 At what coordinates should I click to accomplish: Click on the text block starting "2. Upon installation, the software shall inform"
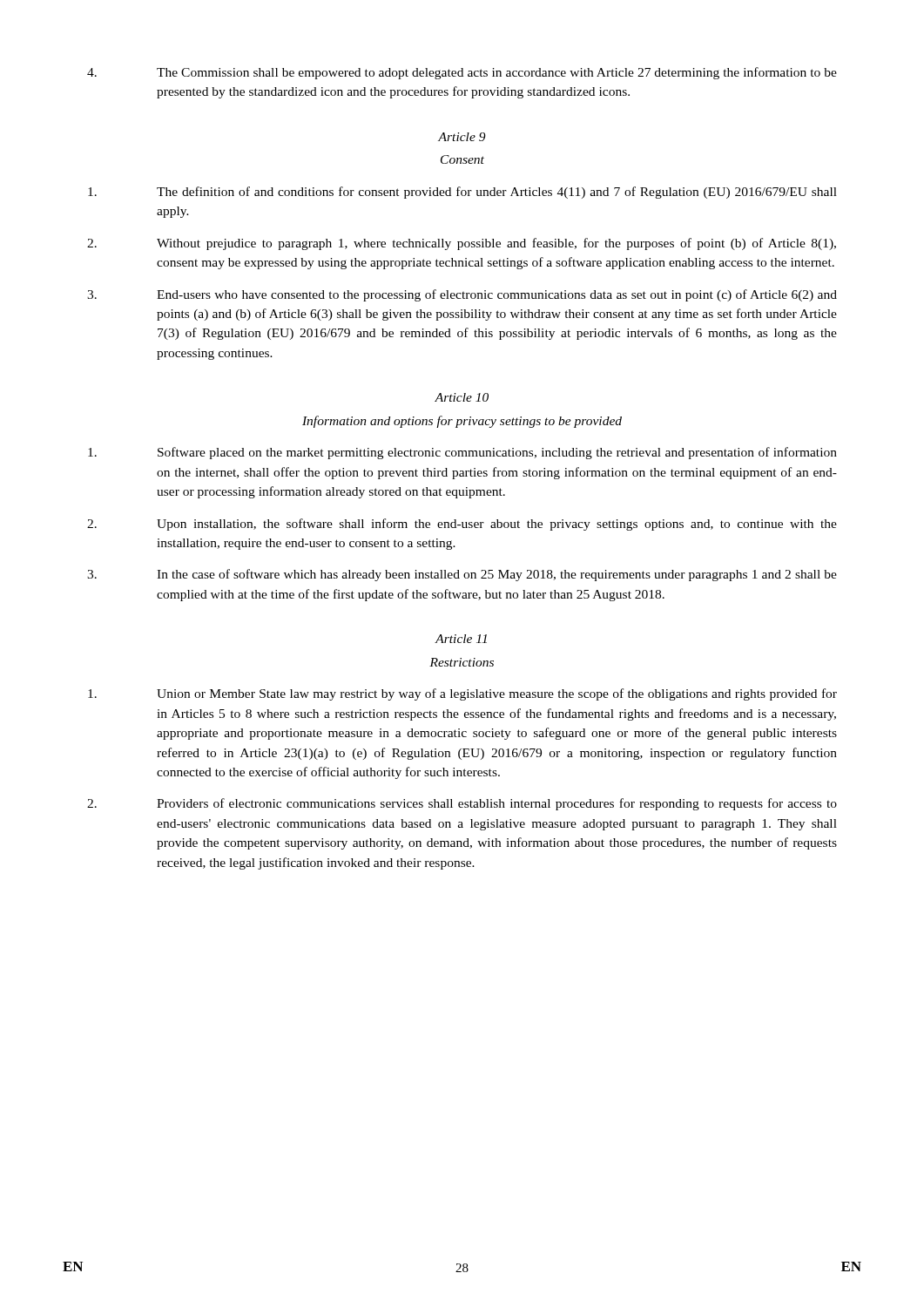click(462, 533)
